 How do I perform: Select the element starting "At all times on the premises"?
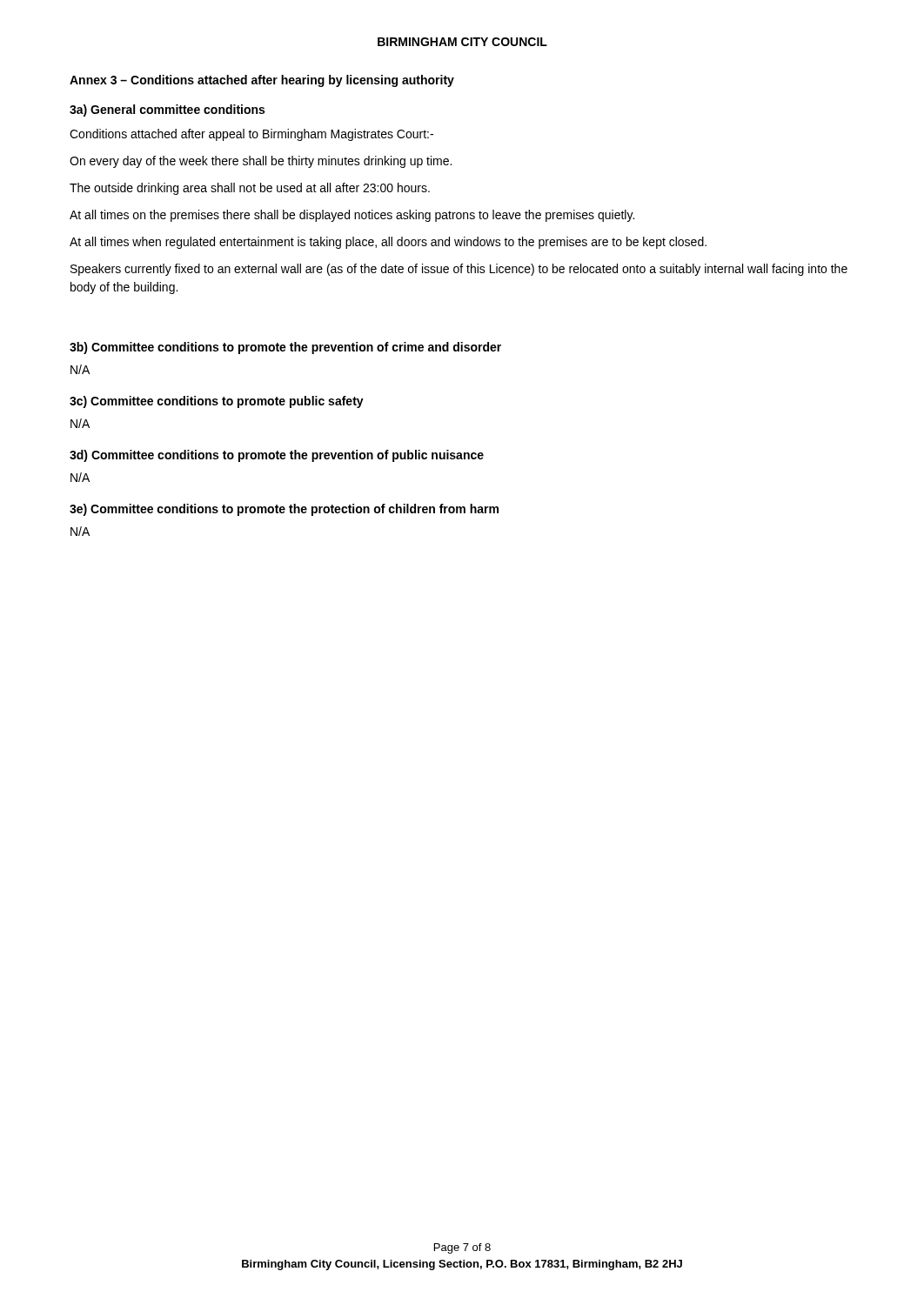pos(353,215)
